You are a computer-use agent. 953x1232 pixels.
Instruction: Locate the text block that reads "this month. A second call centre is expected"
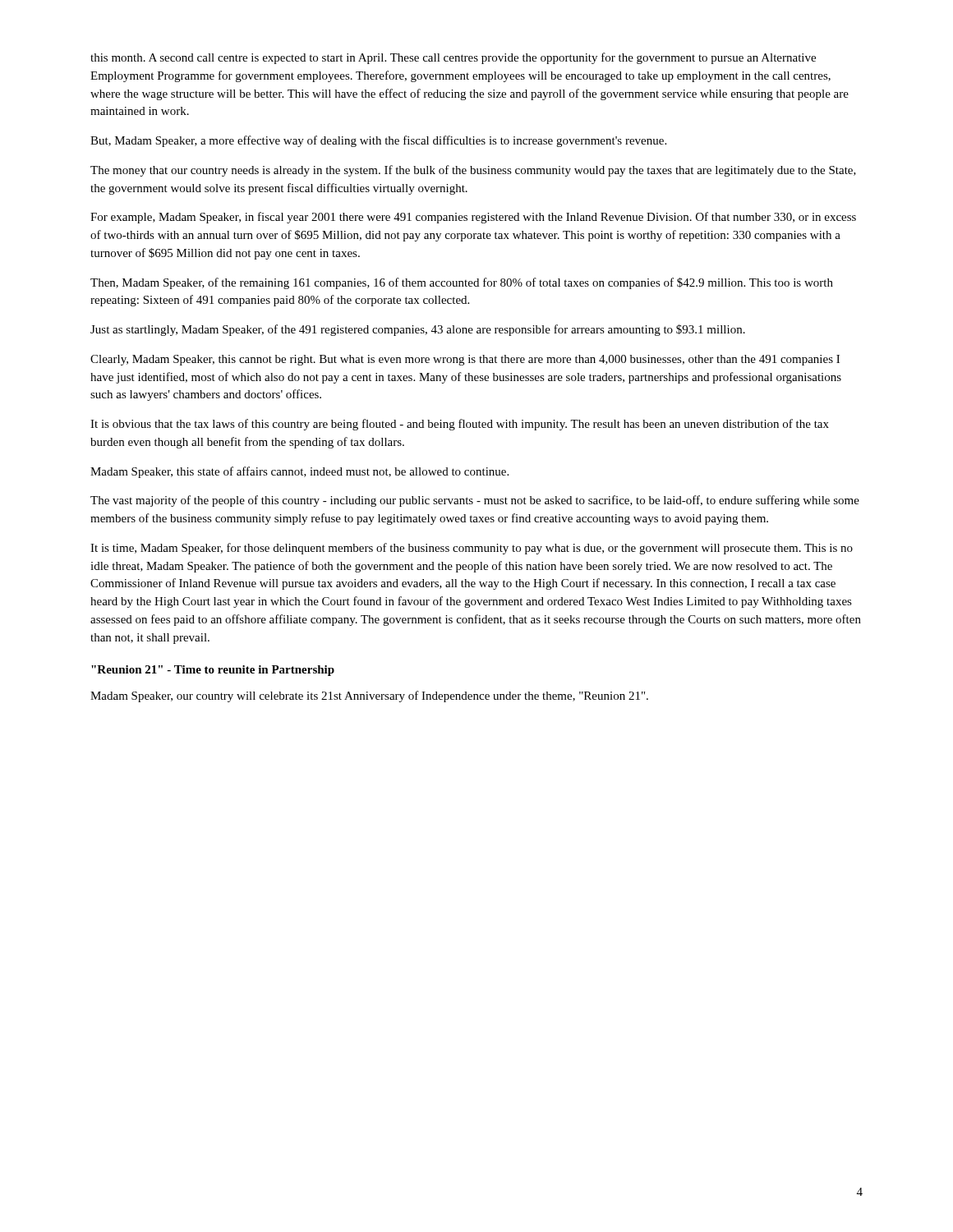(x=469, y=84)
